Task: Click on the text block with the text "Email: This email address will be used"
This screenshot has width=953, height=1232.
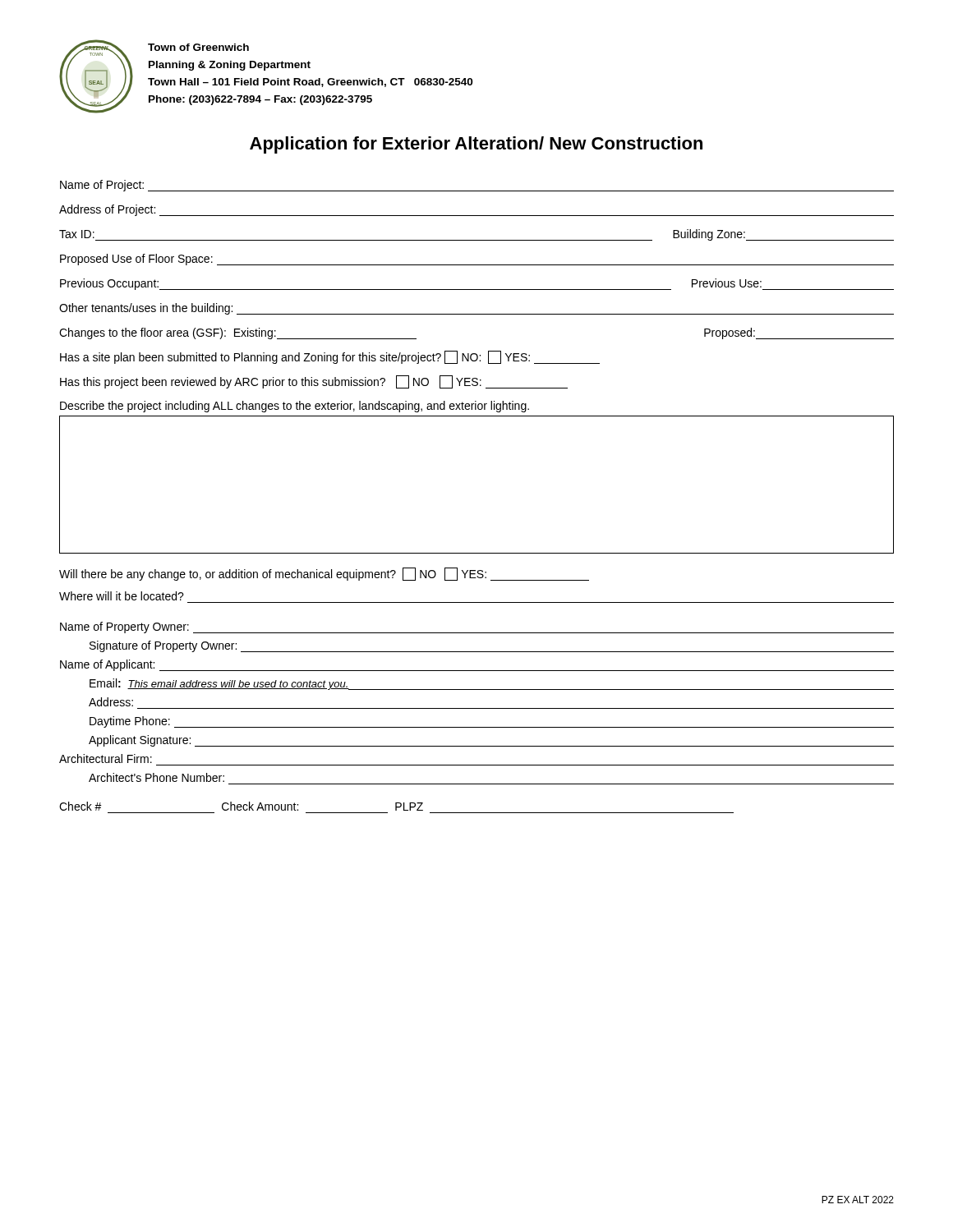Action: [491, 683]
